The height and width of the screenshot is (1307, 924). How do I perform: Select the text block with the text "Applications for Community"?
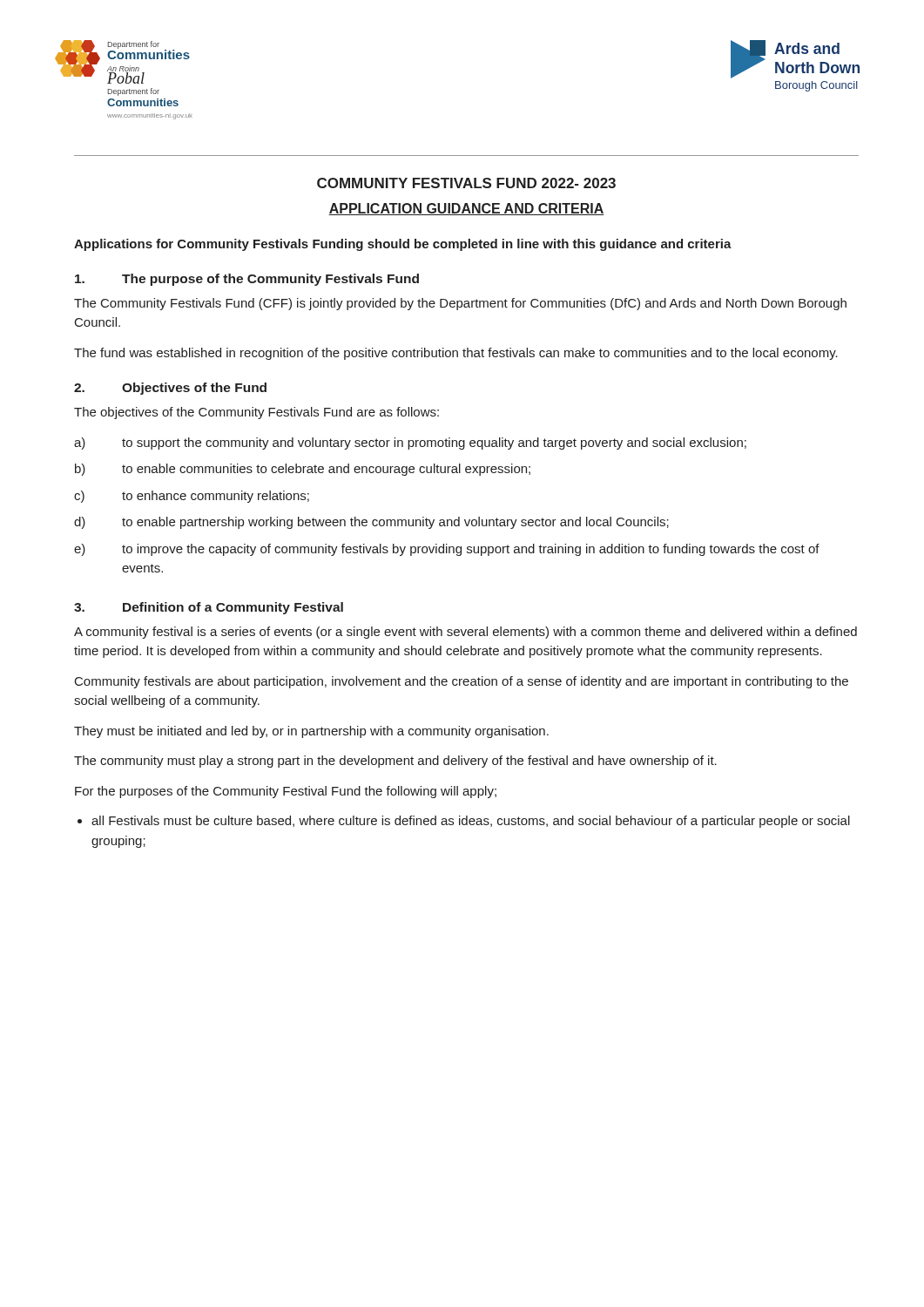(402, 244)
